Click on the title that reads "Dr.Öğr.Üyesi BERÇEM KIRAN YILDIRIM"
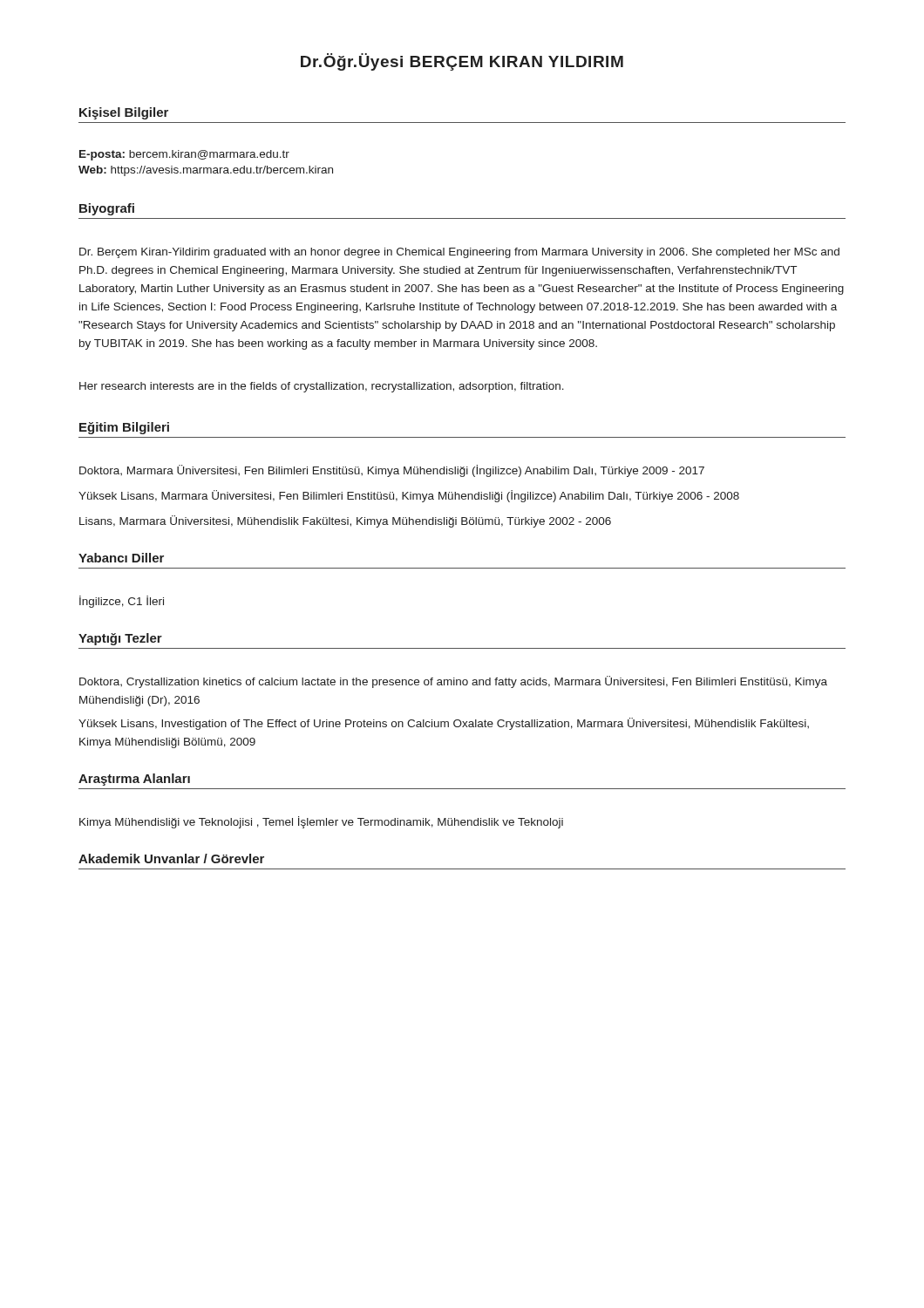 click(x=462, y=62)
